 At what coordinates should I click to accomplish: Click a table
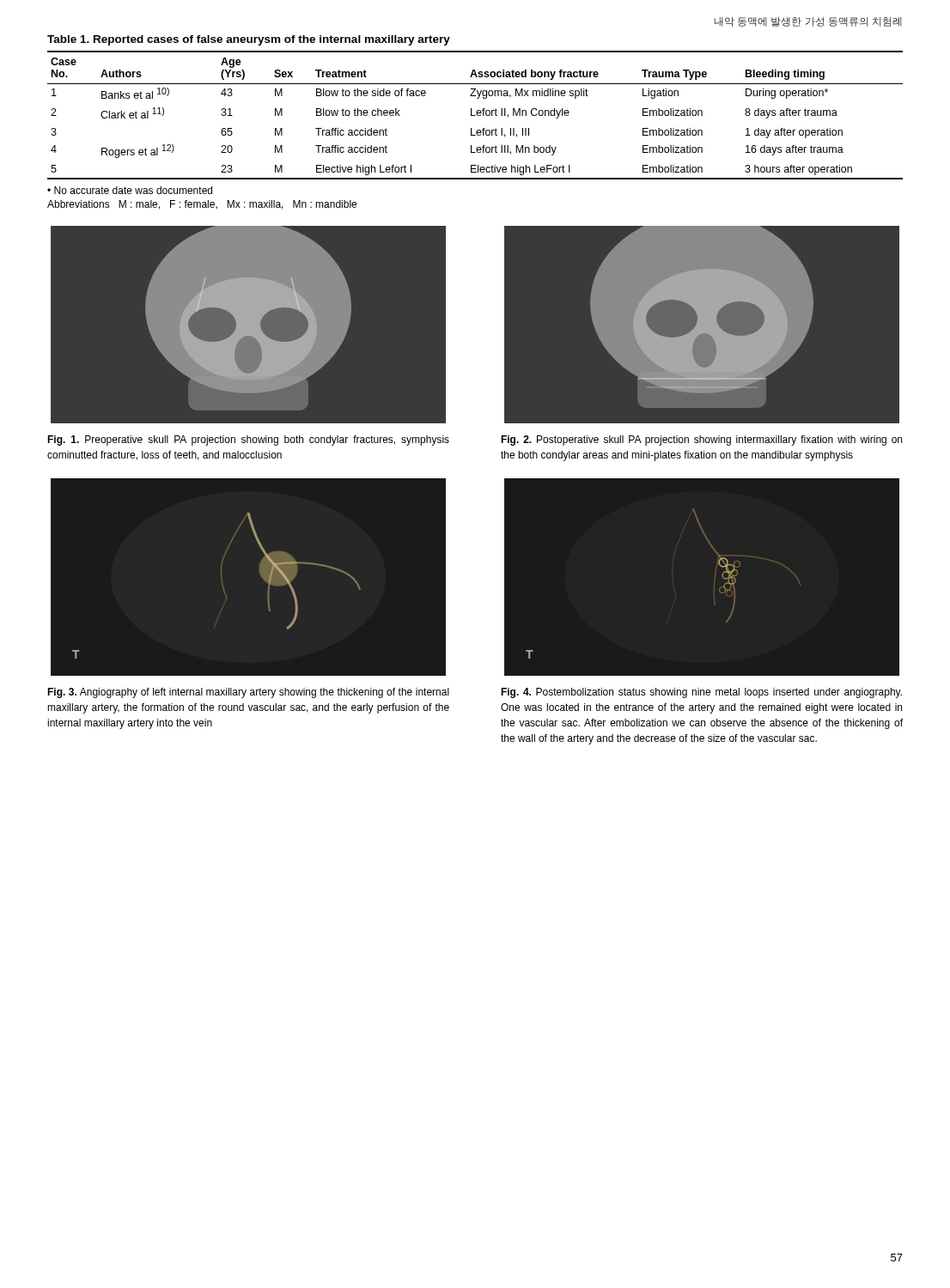(475, 115)
